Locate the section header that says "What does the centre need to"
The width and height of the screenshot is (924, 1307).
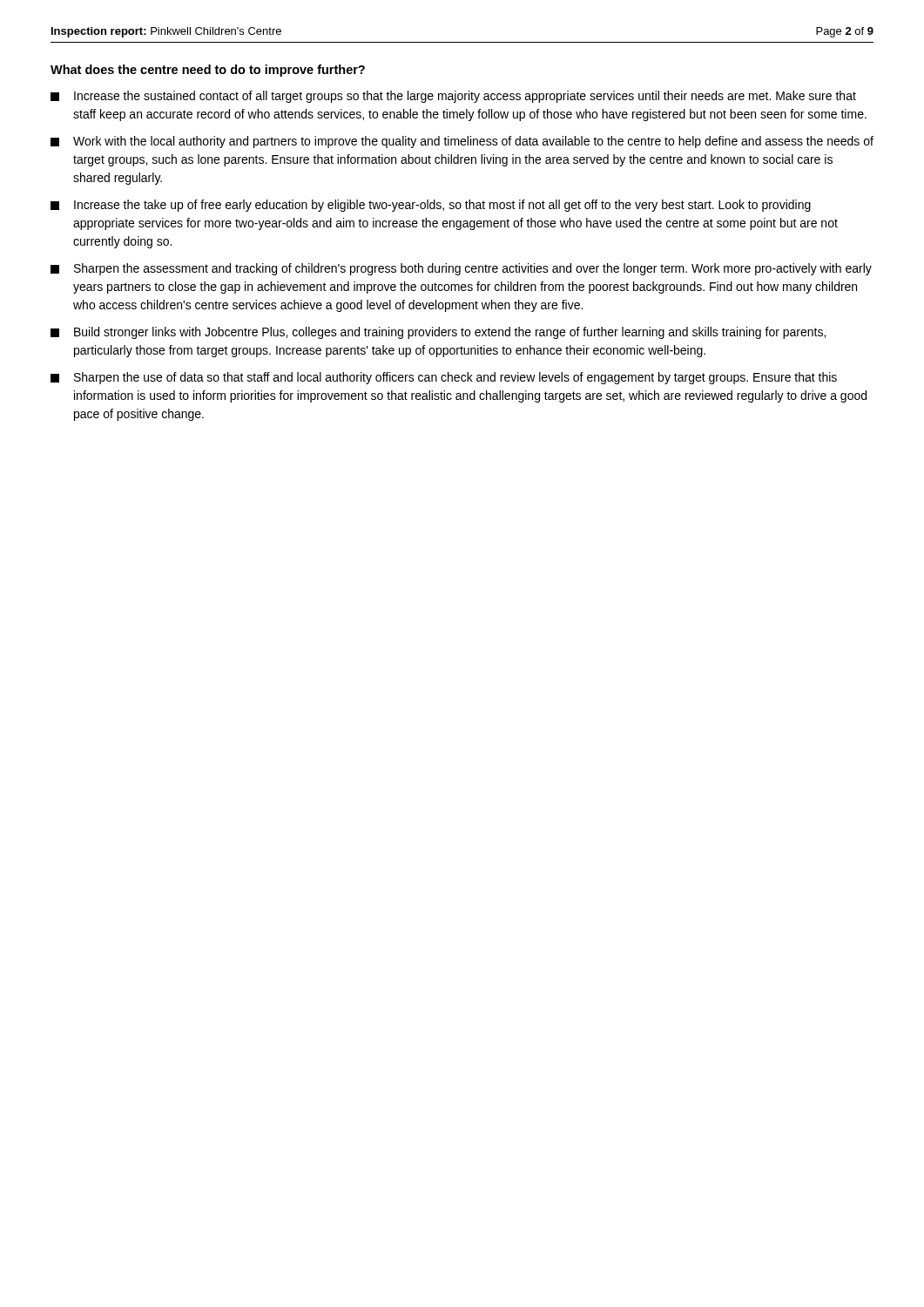tap(208, 70)
